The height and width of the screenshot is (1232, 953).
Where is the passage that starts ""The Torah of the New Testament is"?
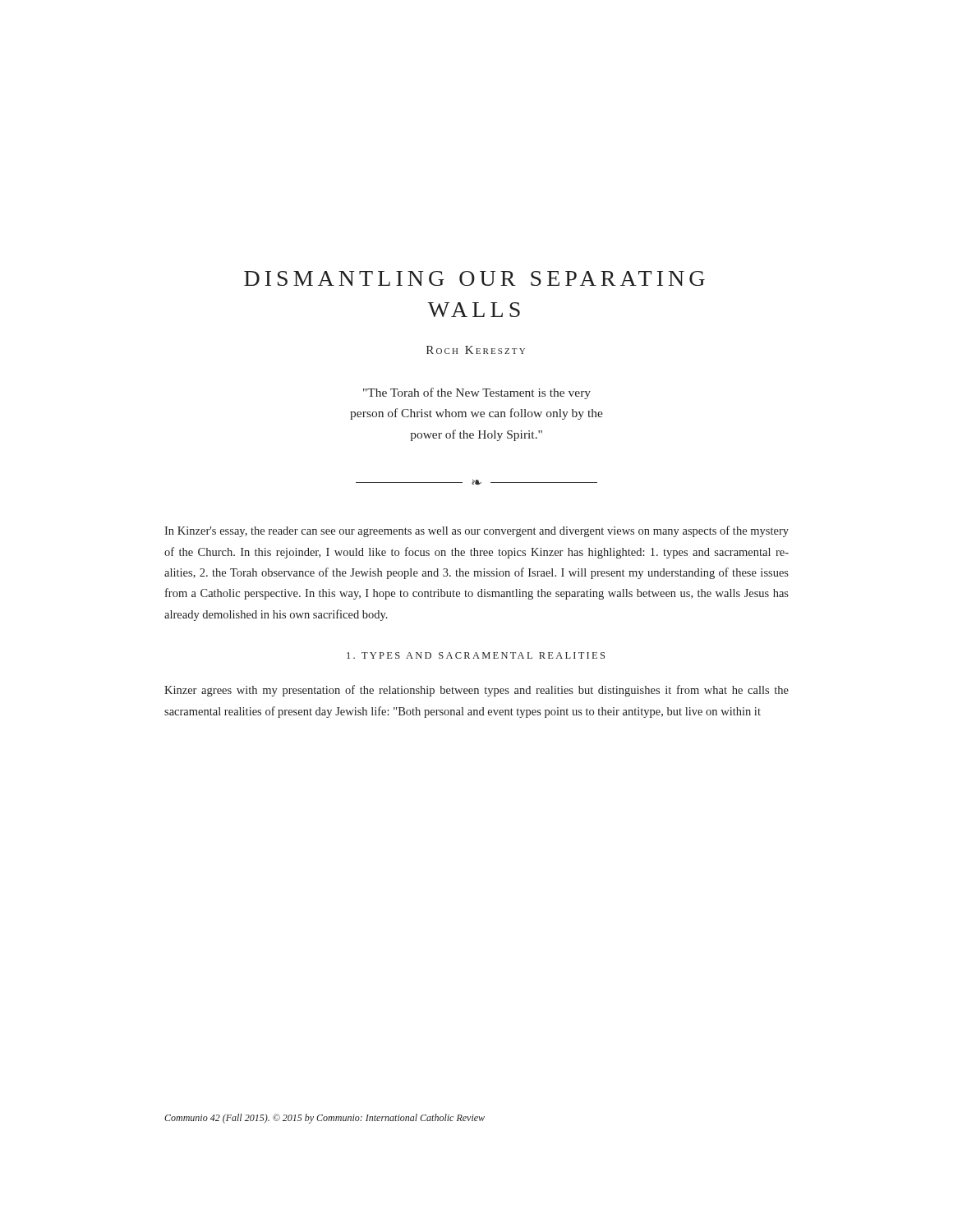tap(476, 413)
